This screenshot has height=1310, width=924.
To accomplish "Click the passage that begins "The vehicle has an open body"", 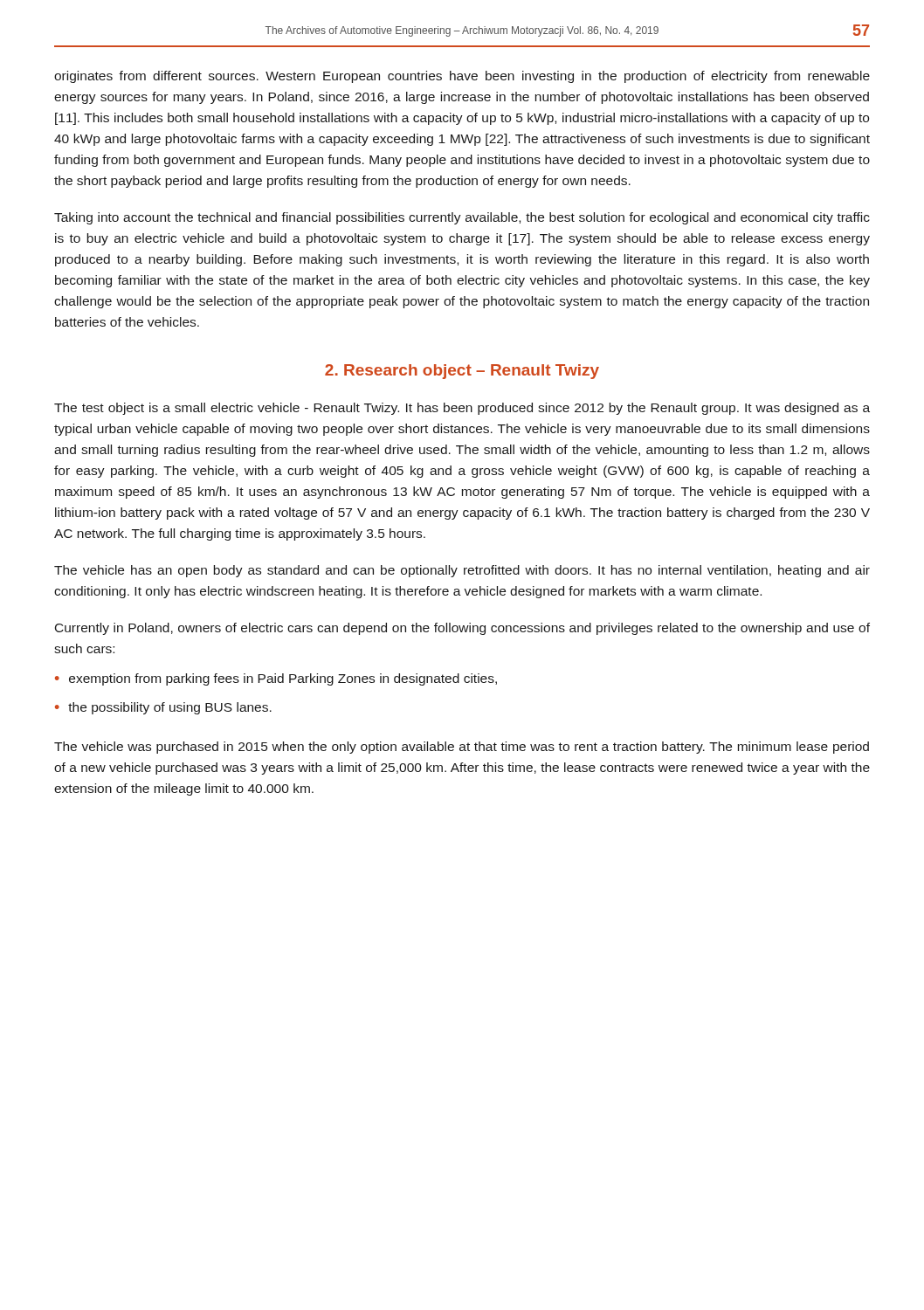I will [462, 581].
